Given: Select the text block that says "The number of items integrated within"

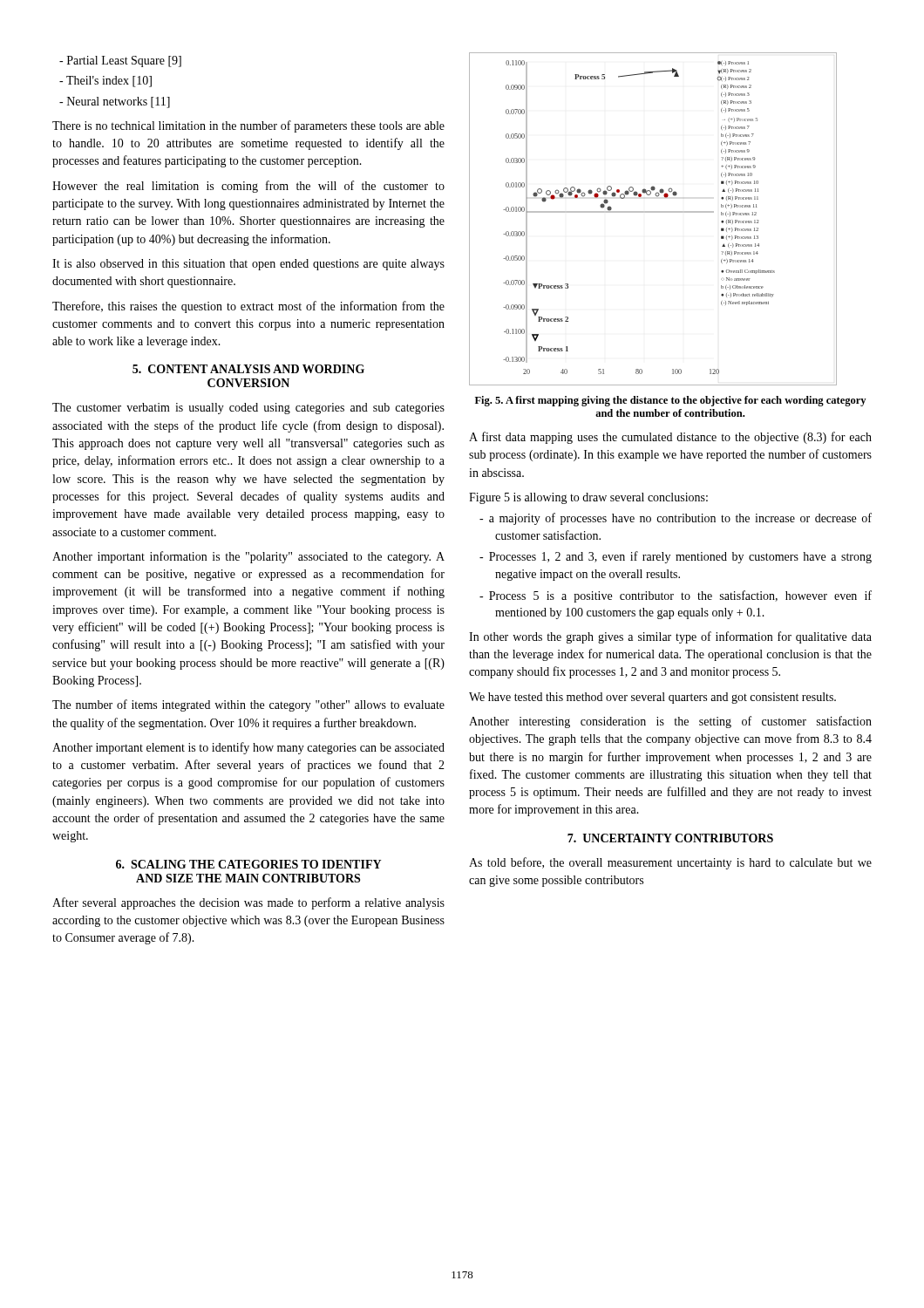Looking at the screenshot, I should pos(248,715).
